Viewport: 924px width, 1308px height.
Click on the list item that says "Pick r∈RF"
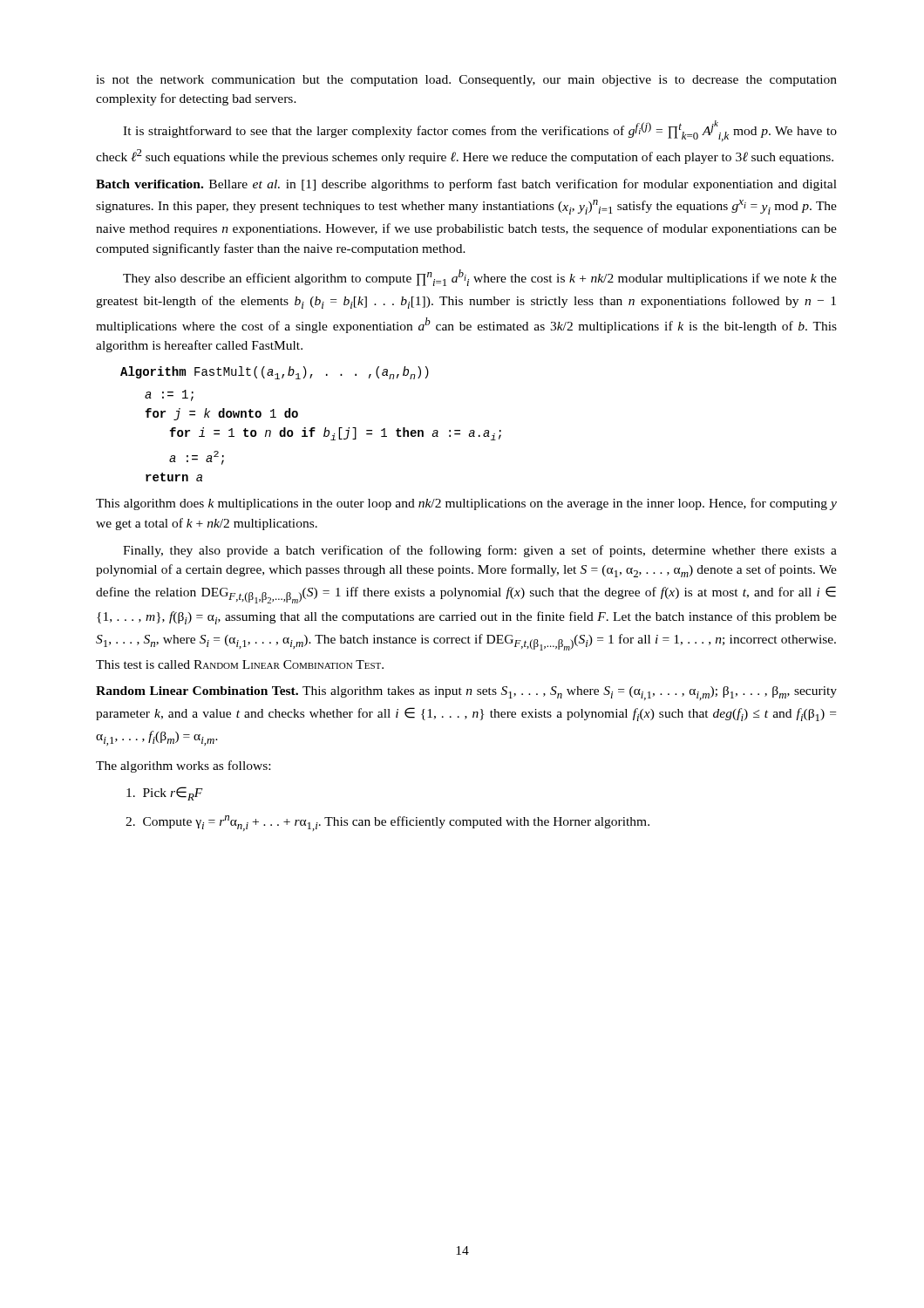click(x=164, y=794)
